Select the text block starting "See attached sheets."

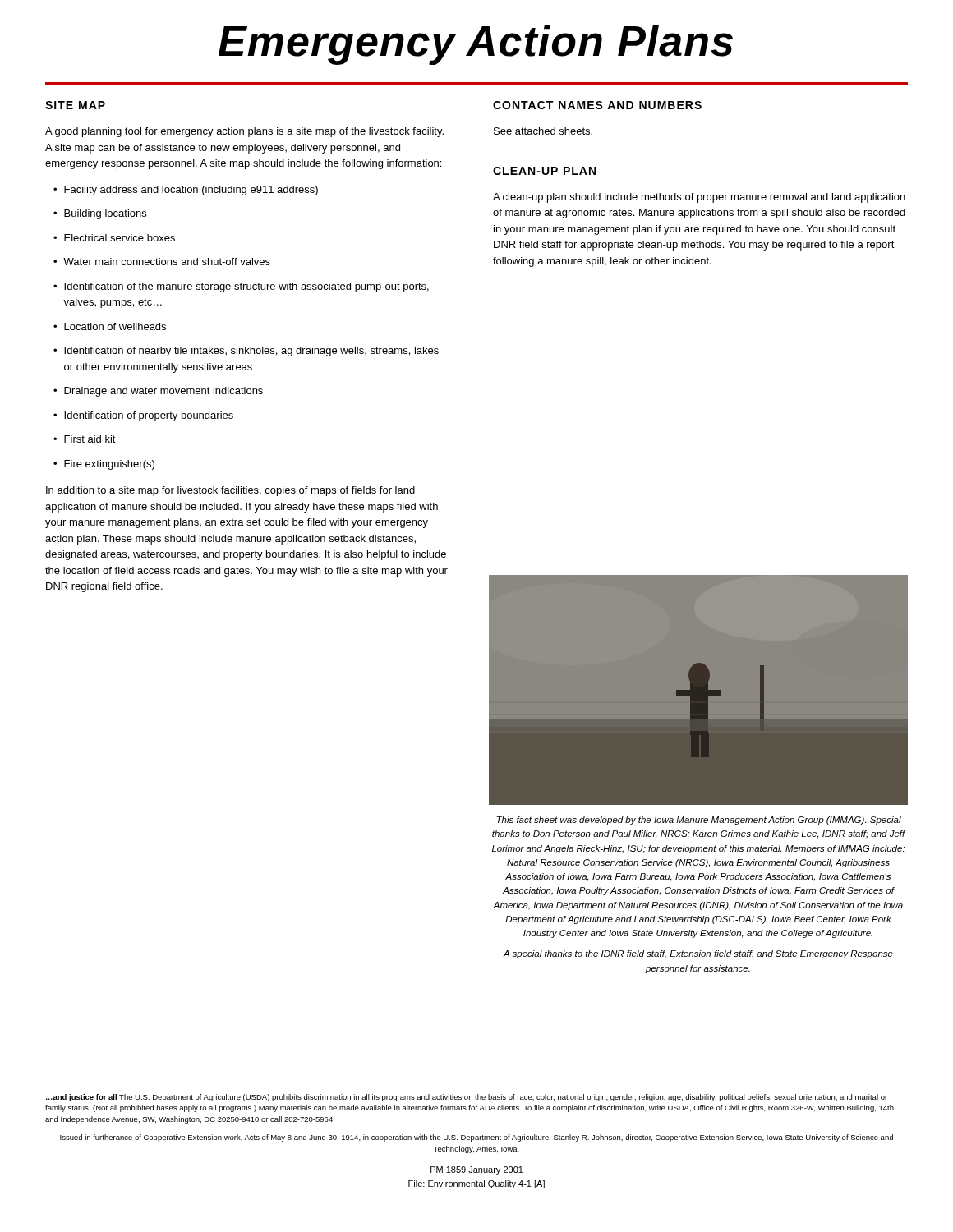tap(543, 131)
